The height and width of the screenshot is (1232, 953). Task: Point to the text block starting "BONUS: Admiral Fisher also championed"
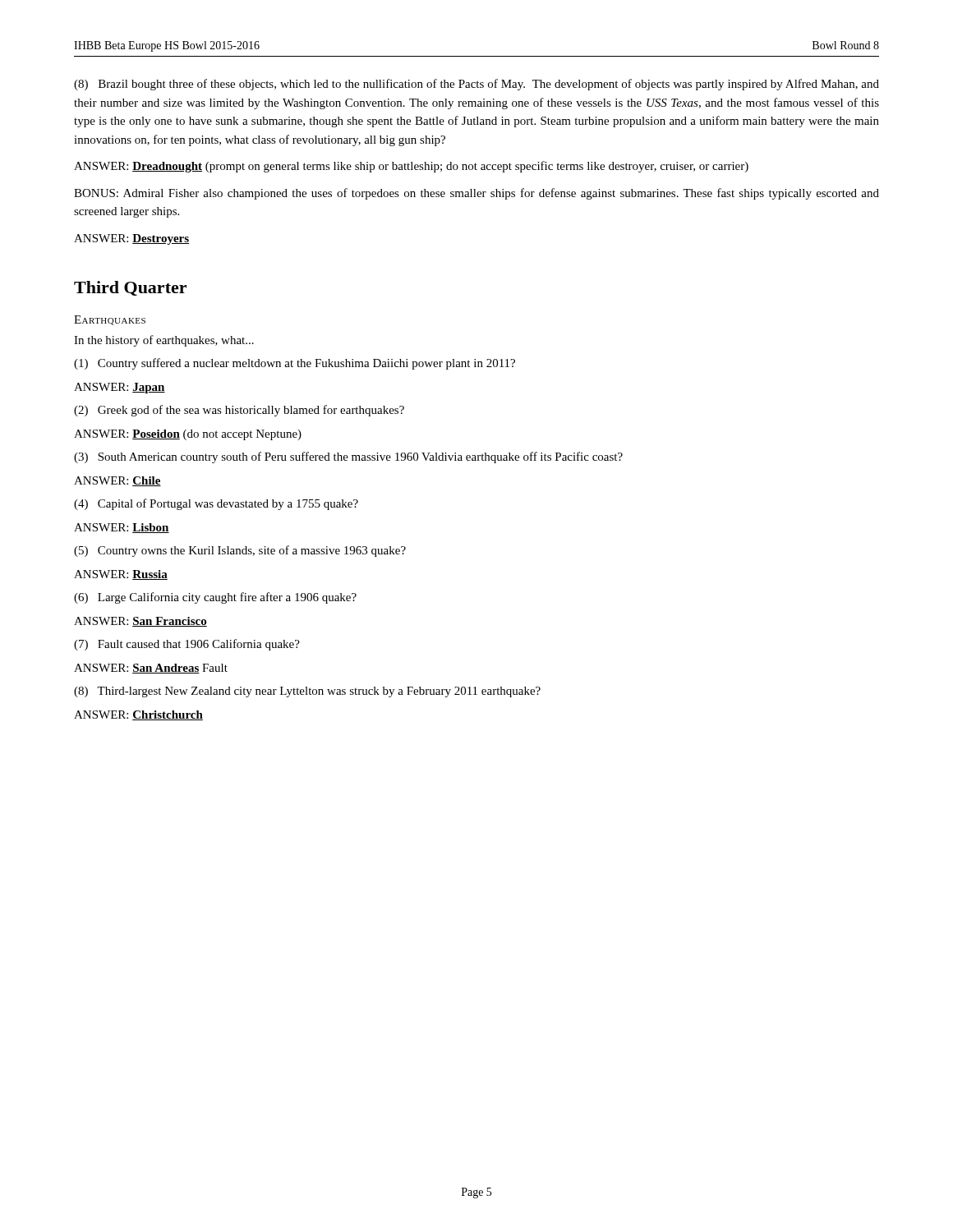(476, 202)
